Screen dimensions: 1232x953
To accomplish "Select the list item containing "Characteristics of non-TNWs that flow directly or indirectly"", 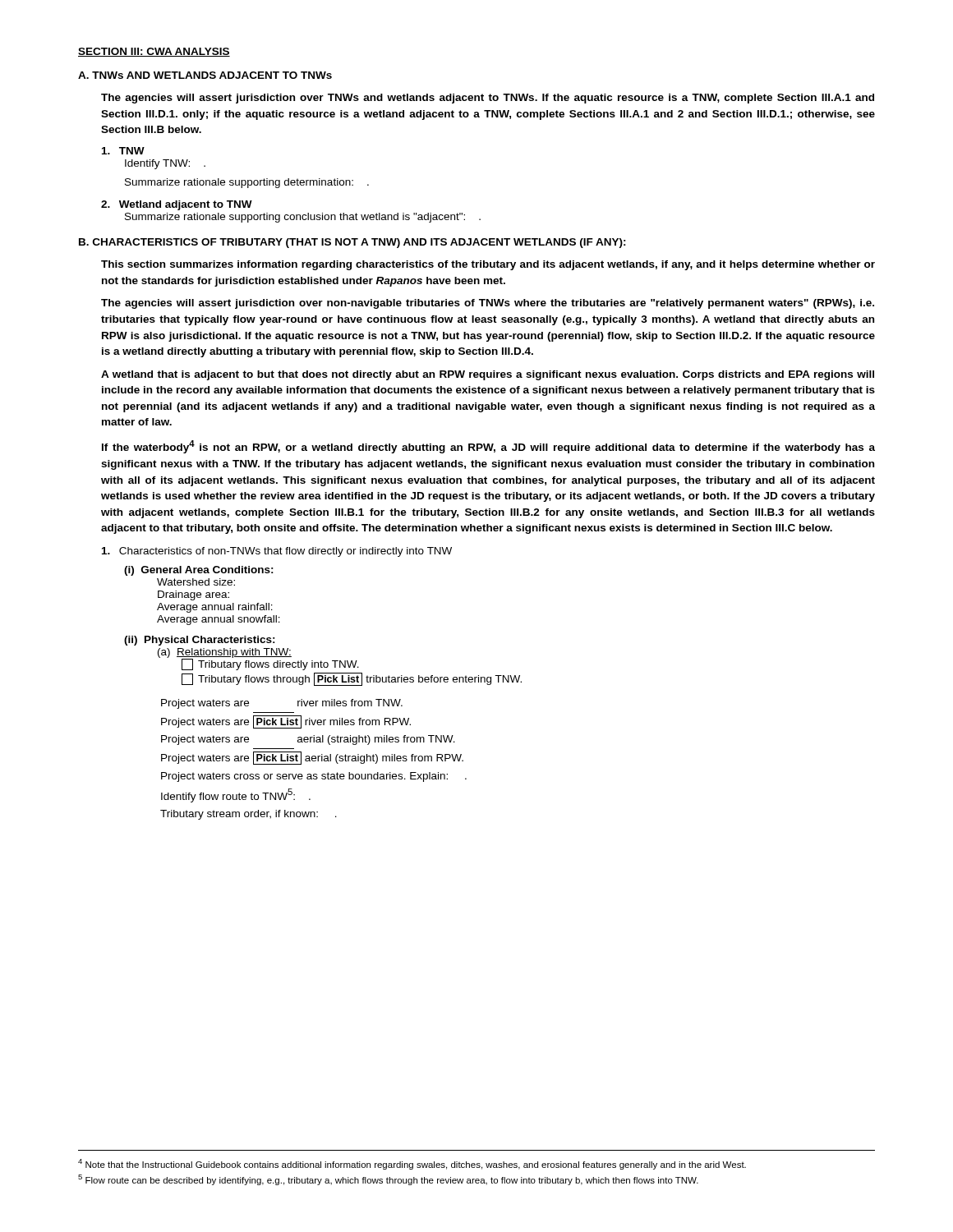I will 277,550.
